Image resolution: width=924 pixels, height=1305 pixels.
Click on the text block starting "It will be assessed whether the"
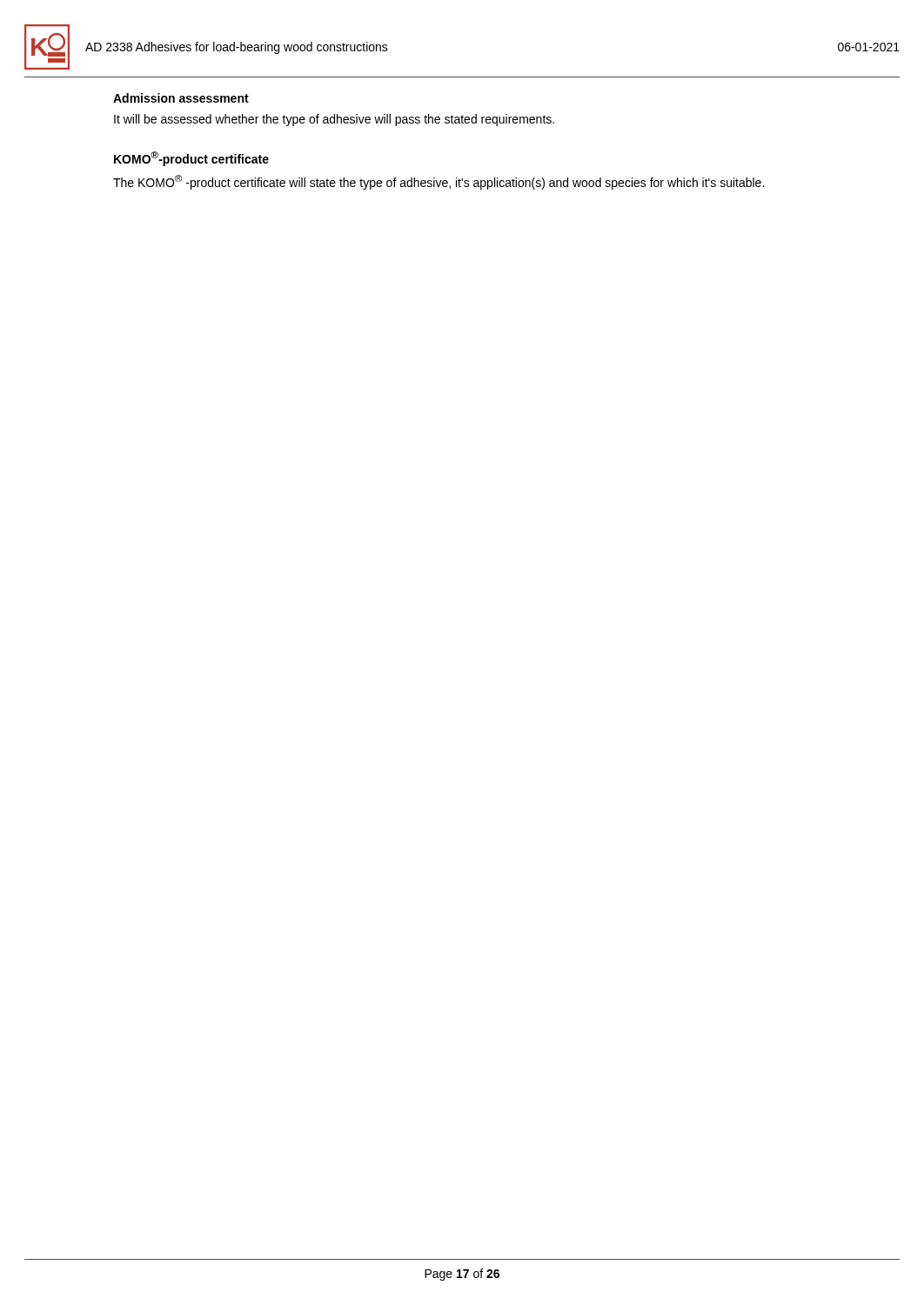point(334,119)
